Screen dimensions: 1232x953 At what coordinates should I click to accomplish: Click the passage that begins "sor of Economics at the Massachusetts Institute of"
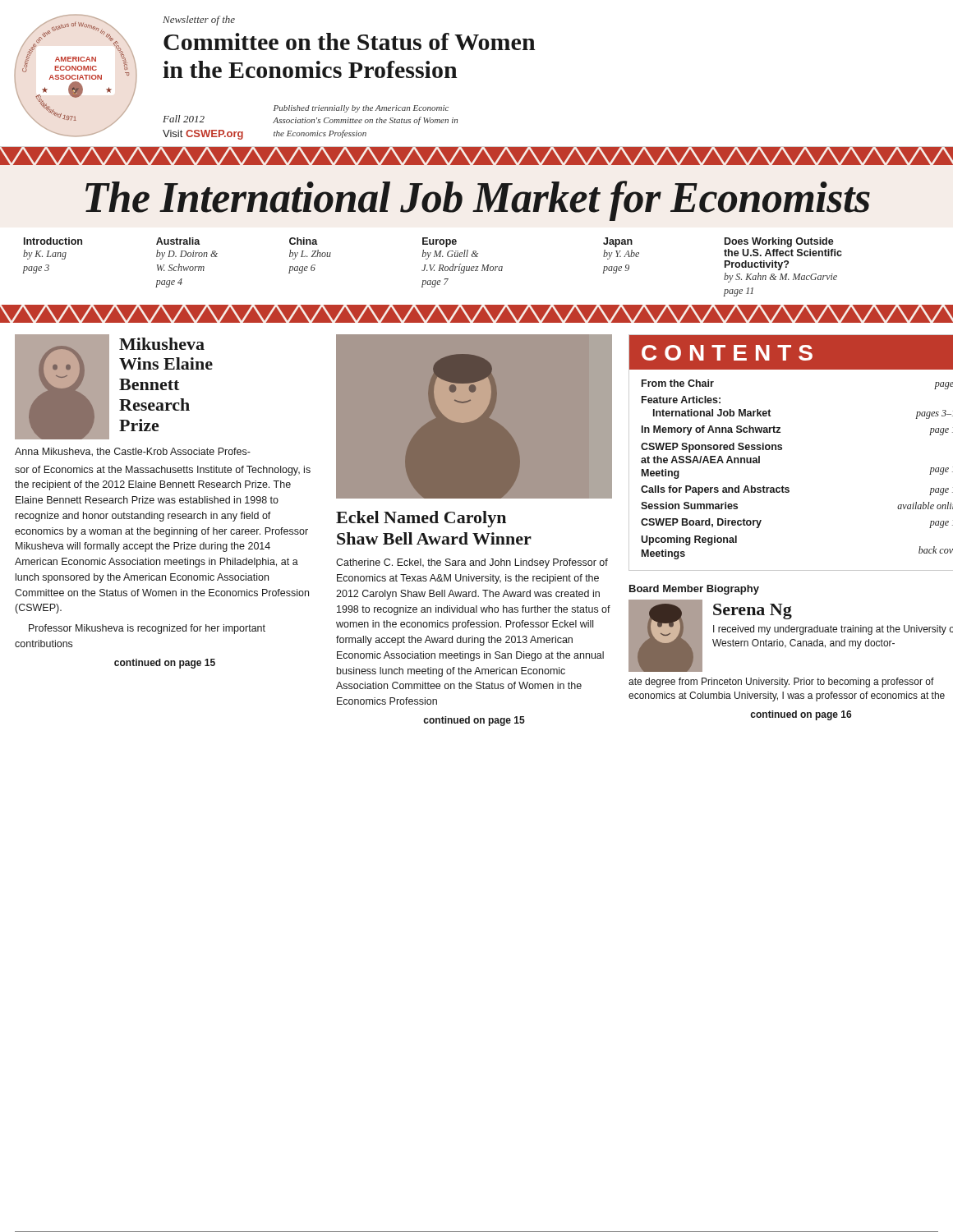point(165,557)
